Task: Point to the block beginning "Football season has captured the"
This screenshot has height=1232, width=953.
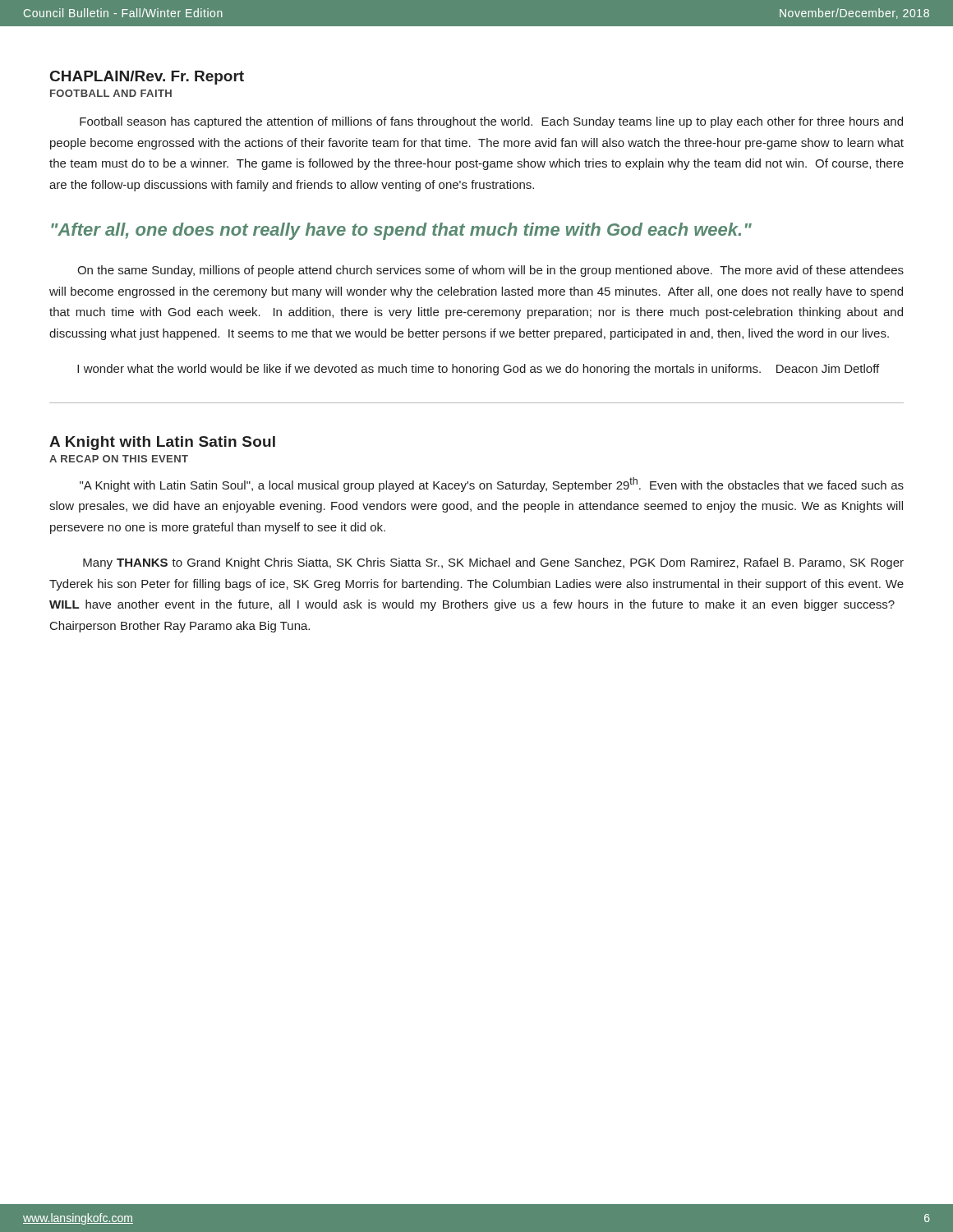Action: 476,153
